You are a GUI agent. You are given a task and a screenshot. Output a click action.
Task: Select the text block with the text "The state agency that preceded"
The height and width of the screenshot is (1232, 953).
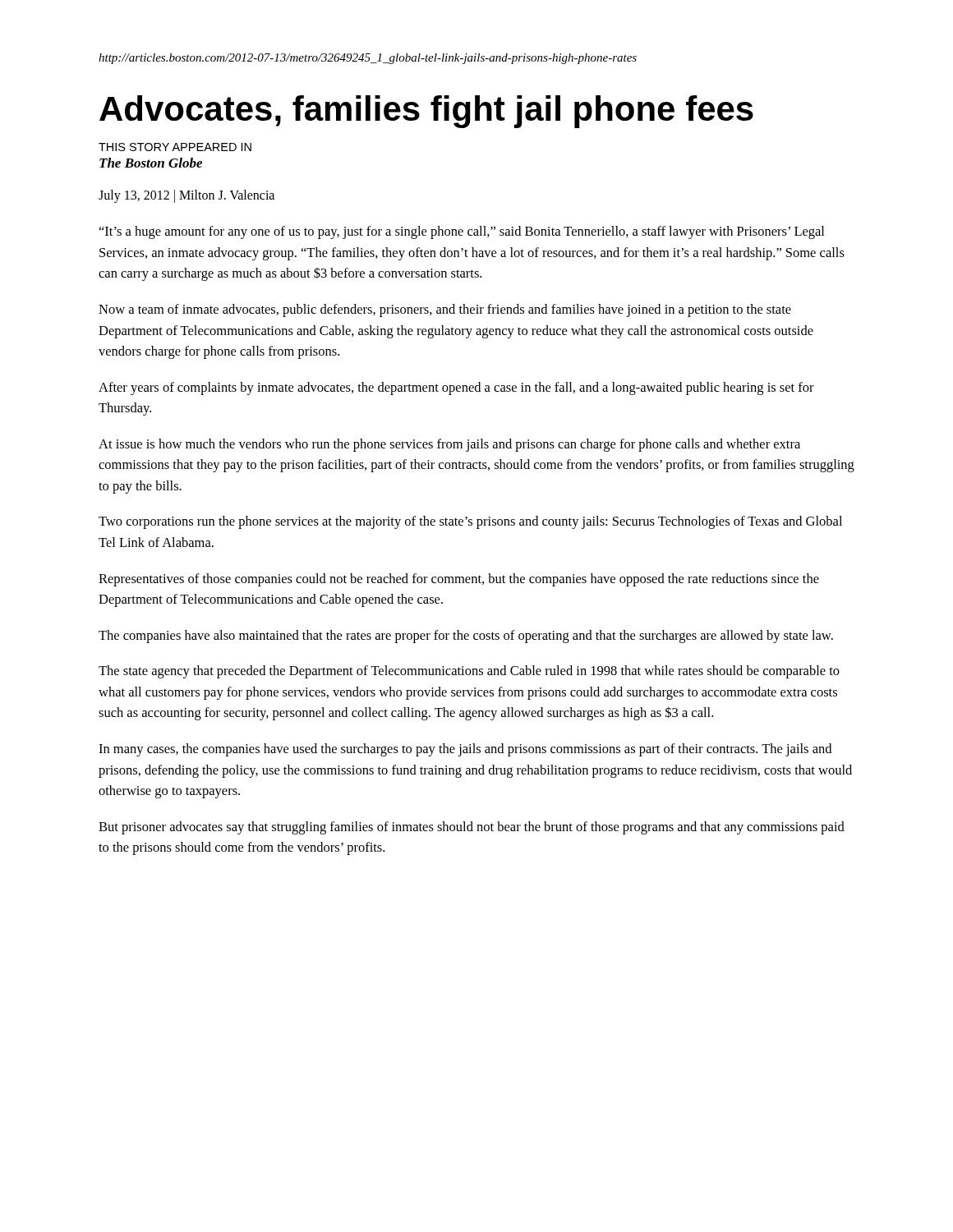pyautogui.click(x=469, y=692)
